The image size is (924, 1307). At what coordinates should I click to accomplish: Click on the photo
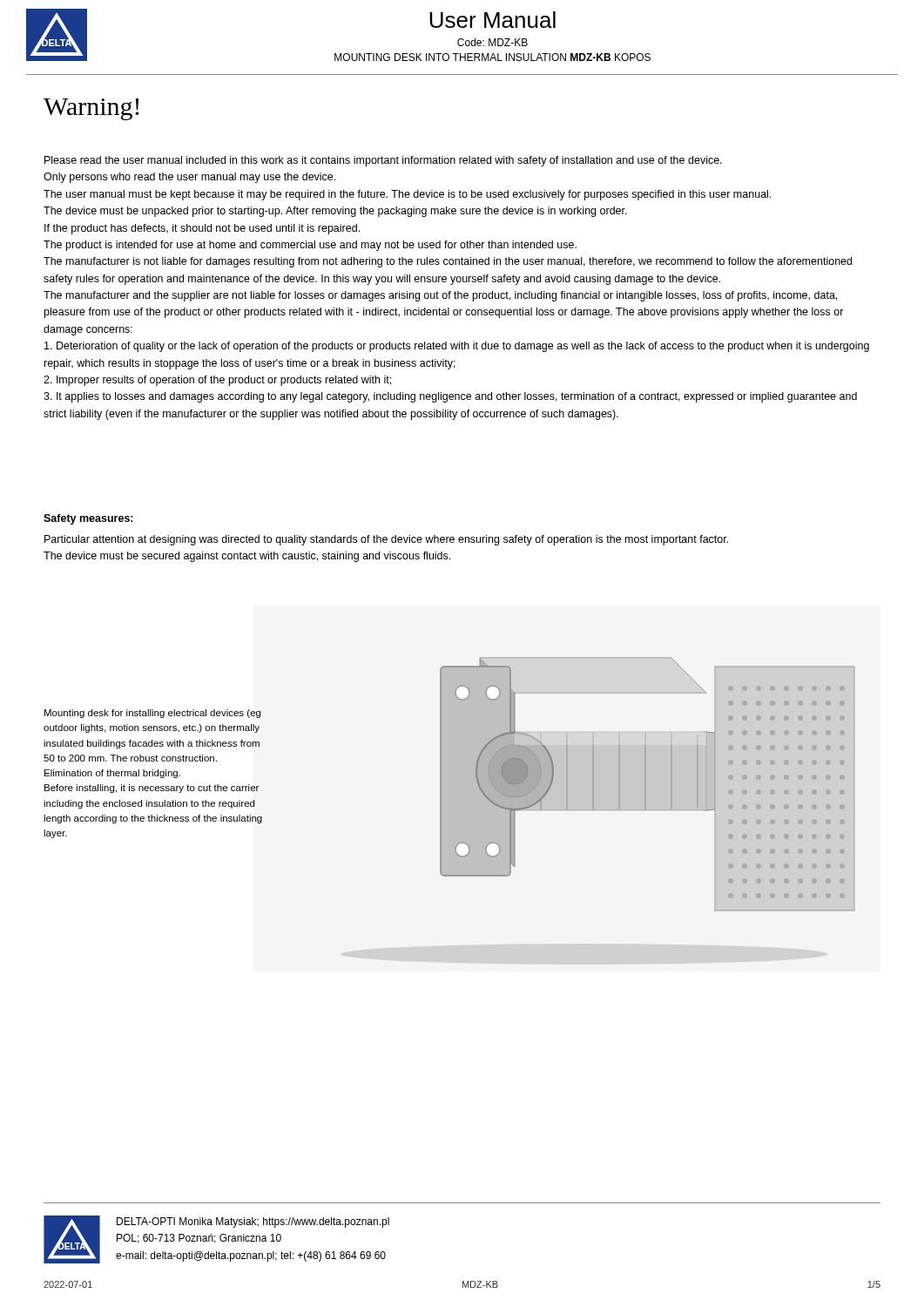[567, 789]
